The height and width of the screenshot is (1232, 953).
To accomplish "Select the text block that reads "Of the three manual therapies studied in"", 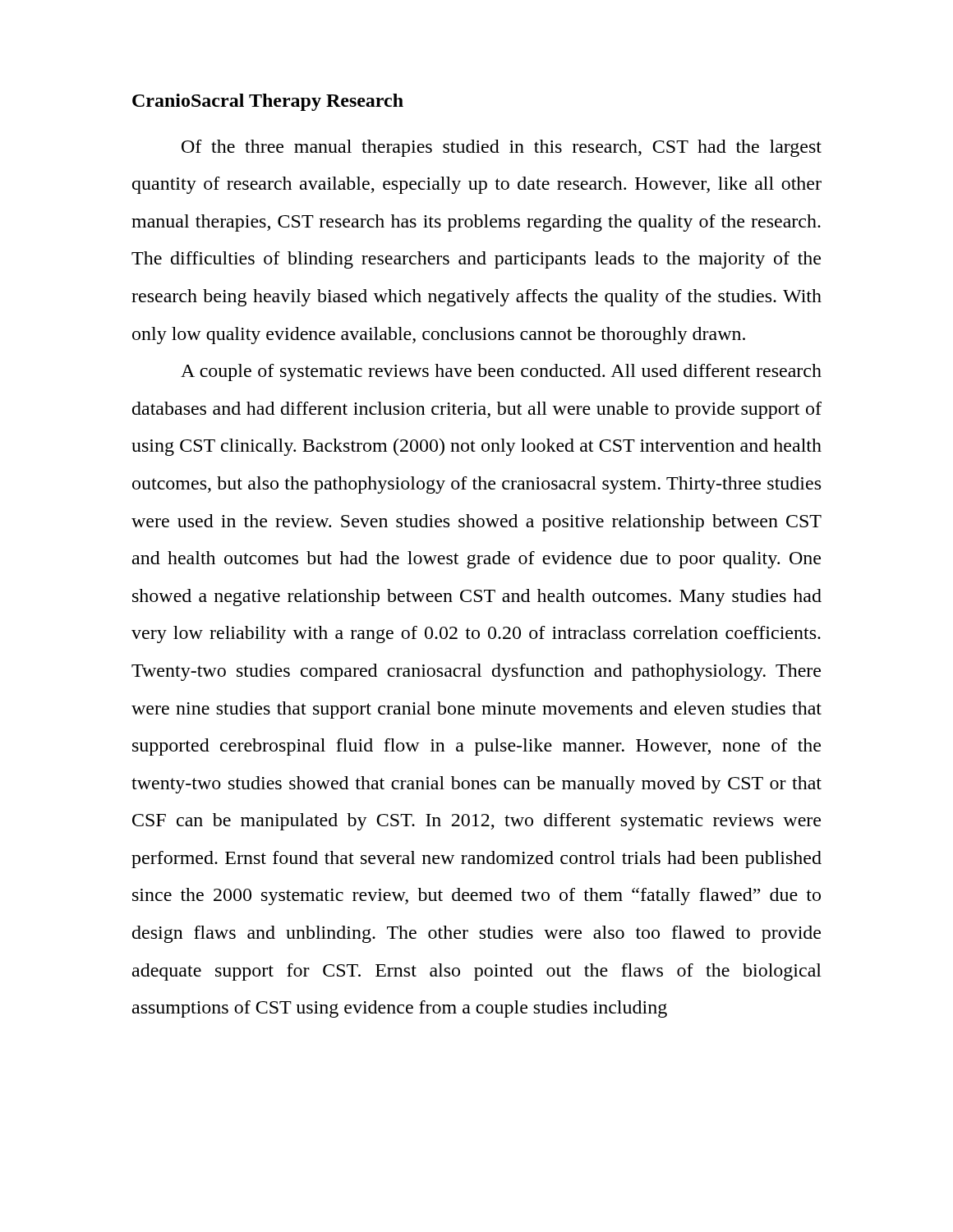I will point(476,577).
